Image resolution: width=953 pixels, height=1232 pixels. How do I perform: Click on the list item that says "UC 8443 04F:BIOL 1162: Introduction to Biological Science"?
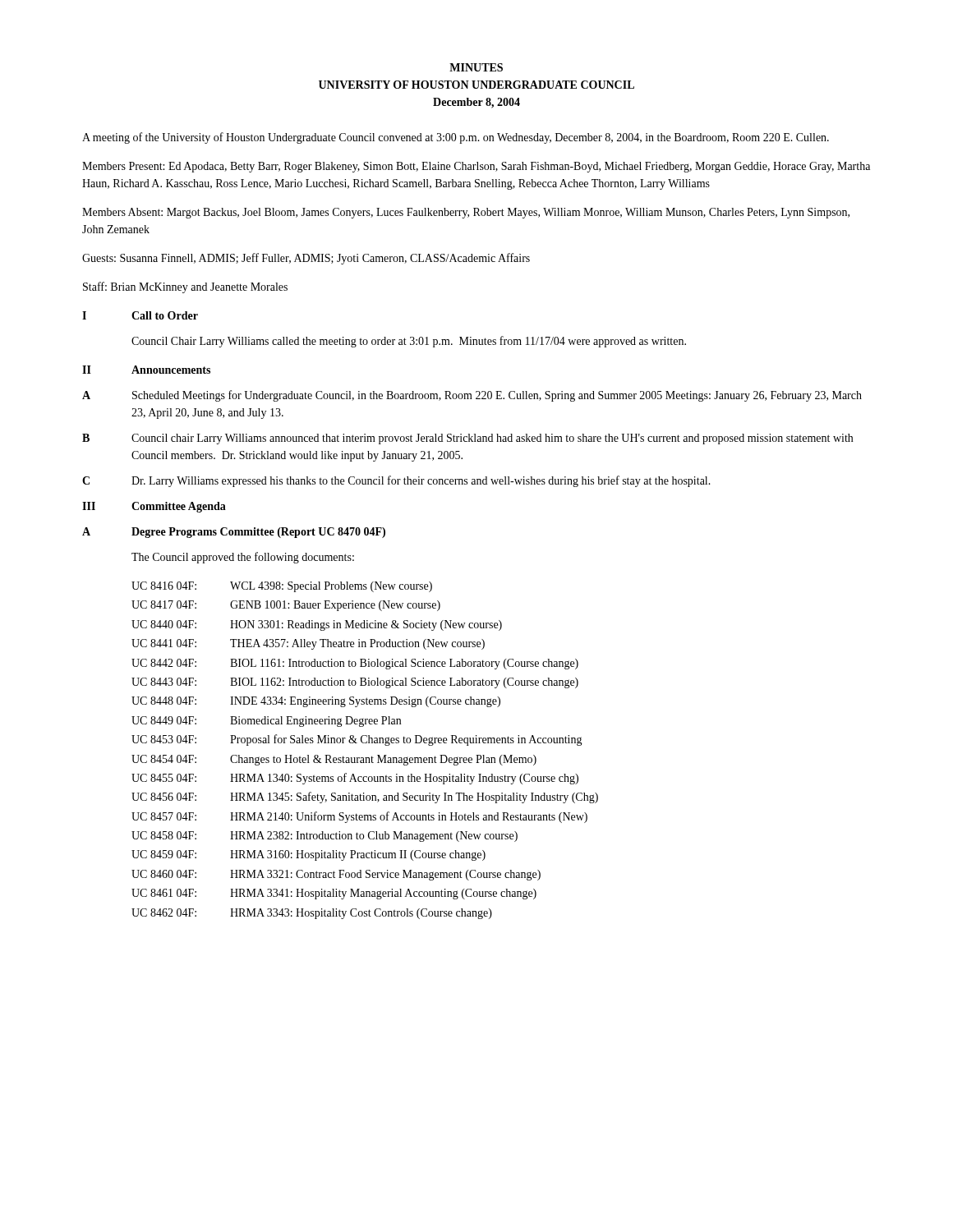tap(501, 683)
